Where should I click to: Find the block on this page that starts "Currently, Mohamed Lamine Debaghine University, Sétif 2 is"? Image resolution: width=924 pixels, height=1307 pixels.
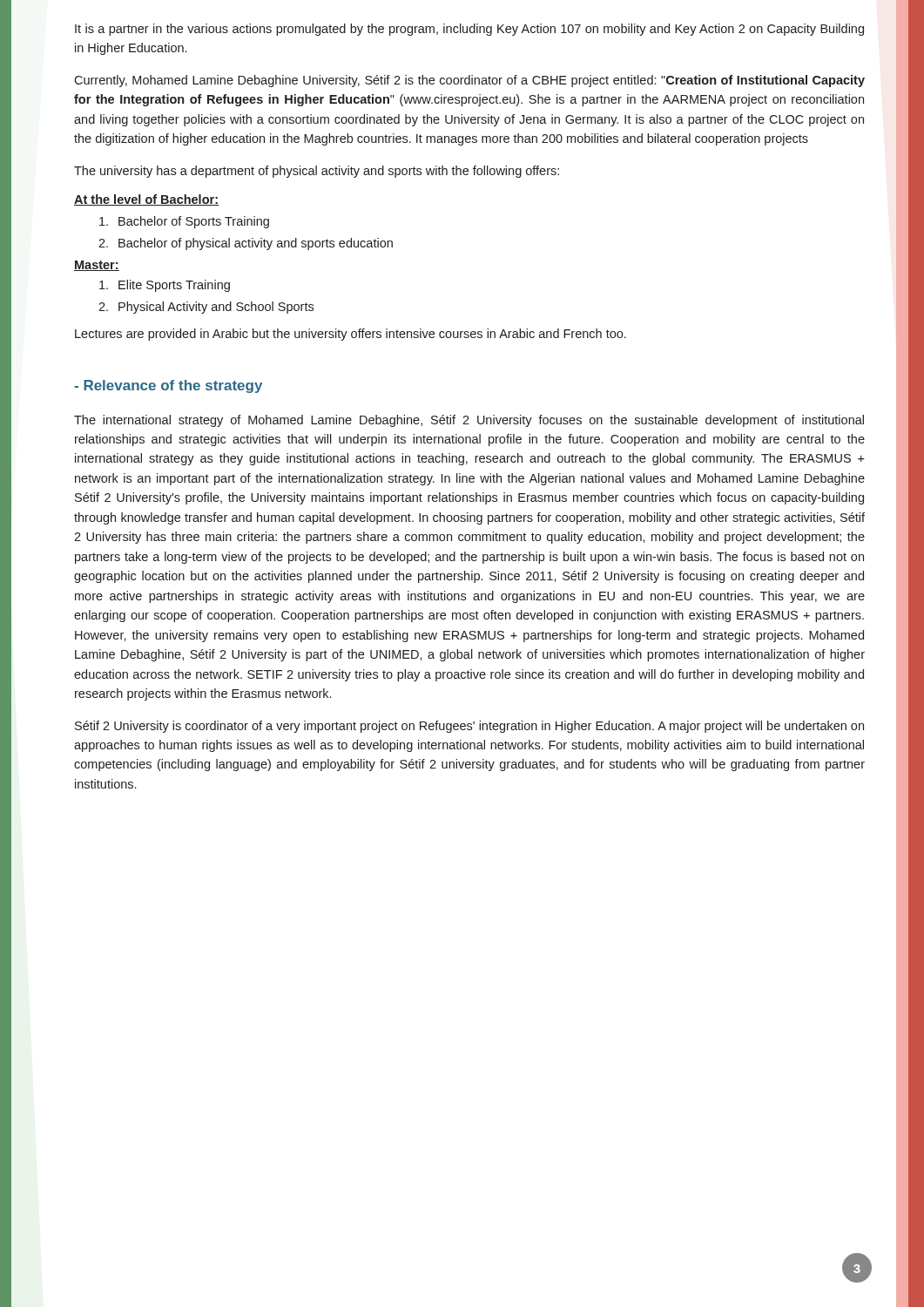(x=469, y=110)
